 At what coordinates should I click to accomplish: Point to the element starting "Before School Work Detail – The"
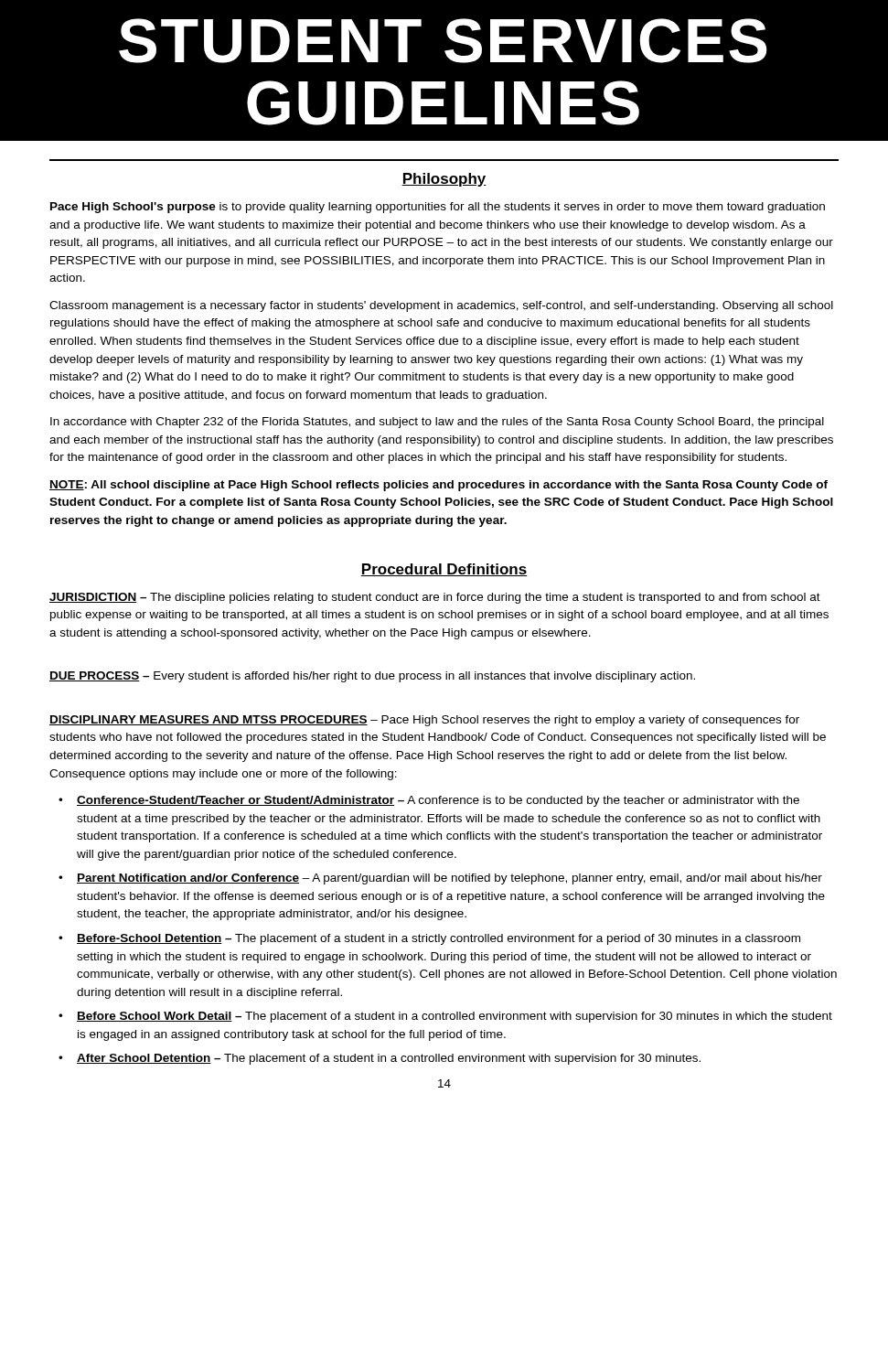point(454,1025)
